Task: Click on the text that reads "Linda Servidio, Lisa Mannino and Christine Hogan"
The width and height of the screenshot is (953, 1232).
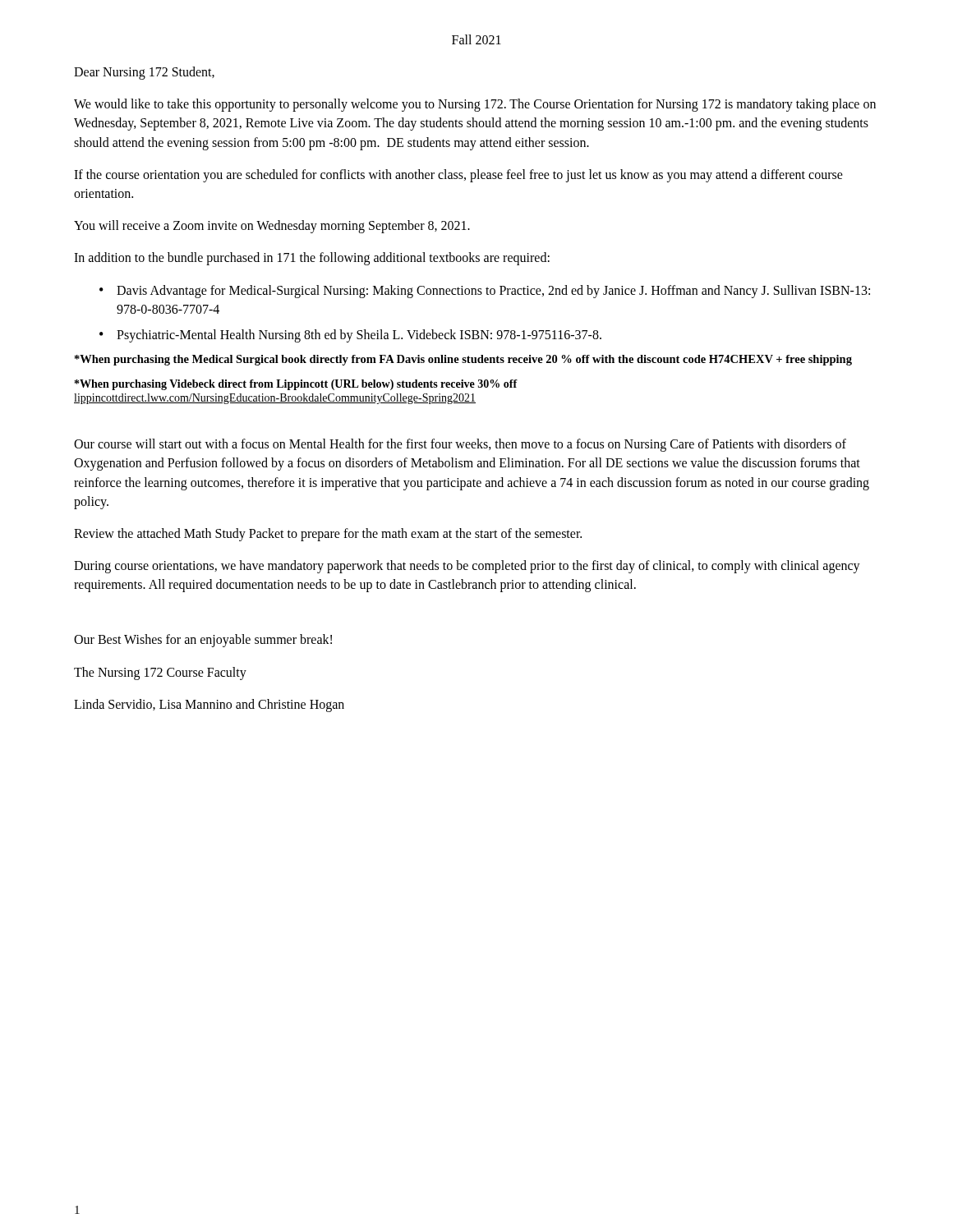Action: point(209,704)
